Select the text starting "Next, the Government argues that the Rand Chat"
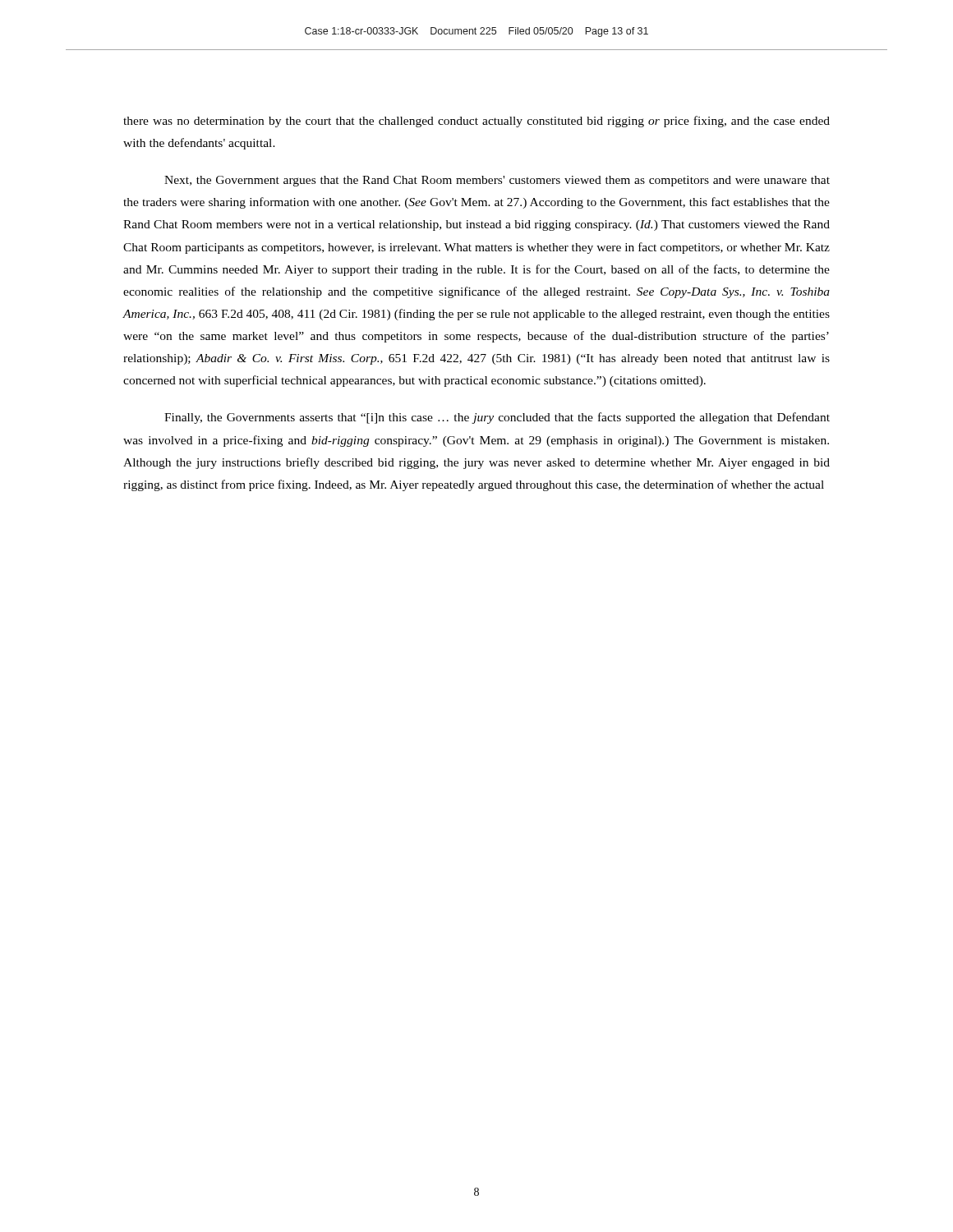 coord(476,280)
